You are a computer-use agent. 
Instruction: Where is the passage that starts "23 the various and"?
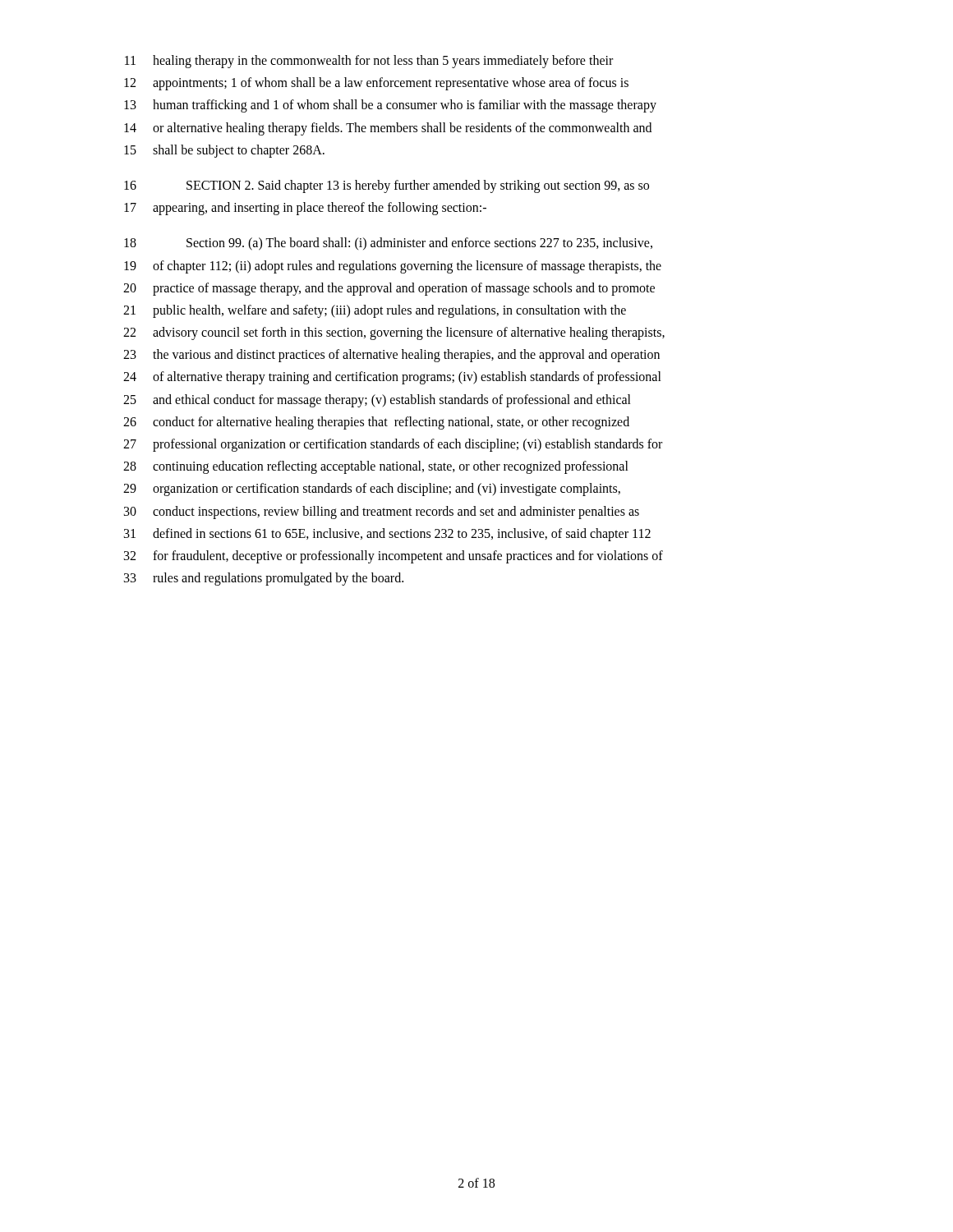click(452, 355)
